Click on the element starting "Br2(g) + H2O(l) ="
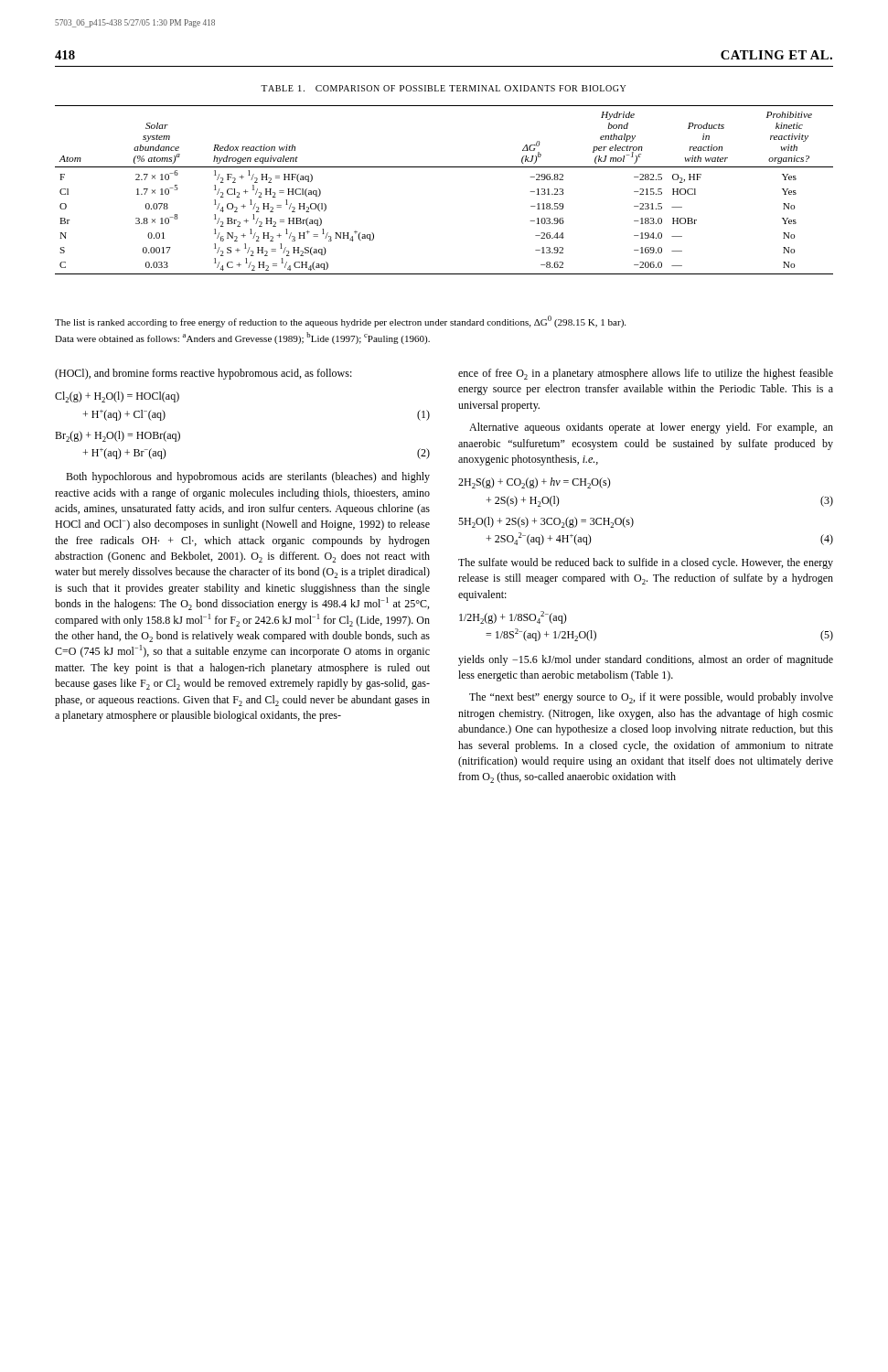 pyautogui.click(x=118, y=436)
